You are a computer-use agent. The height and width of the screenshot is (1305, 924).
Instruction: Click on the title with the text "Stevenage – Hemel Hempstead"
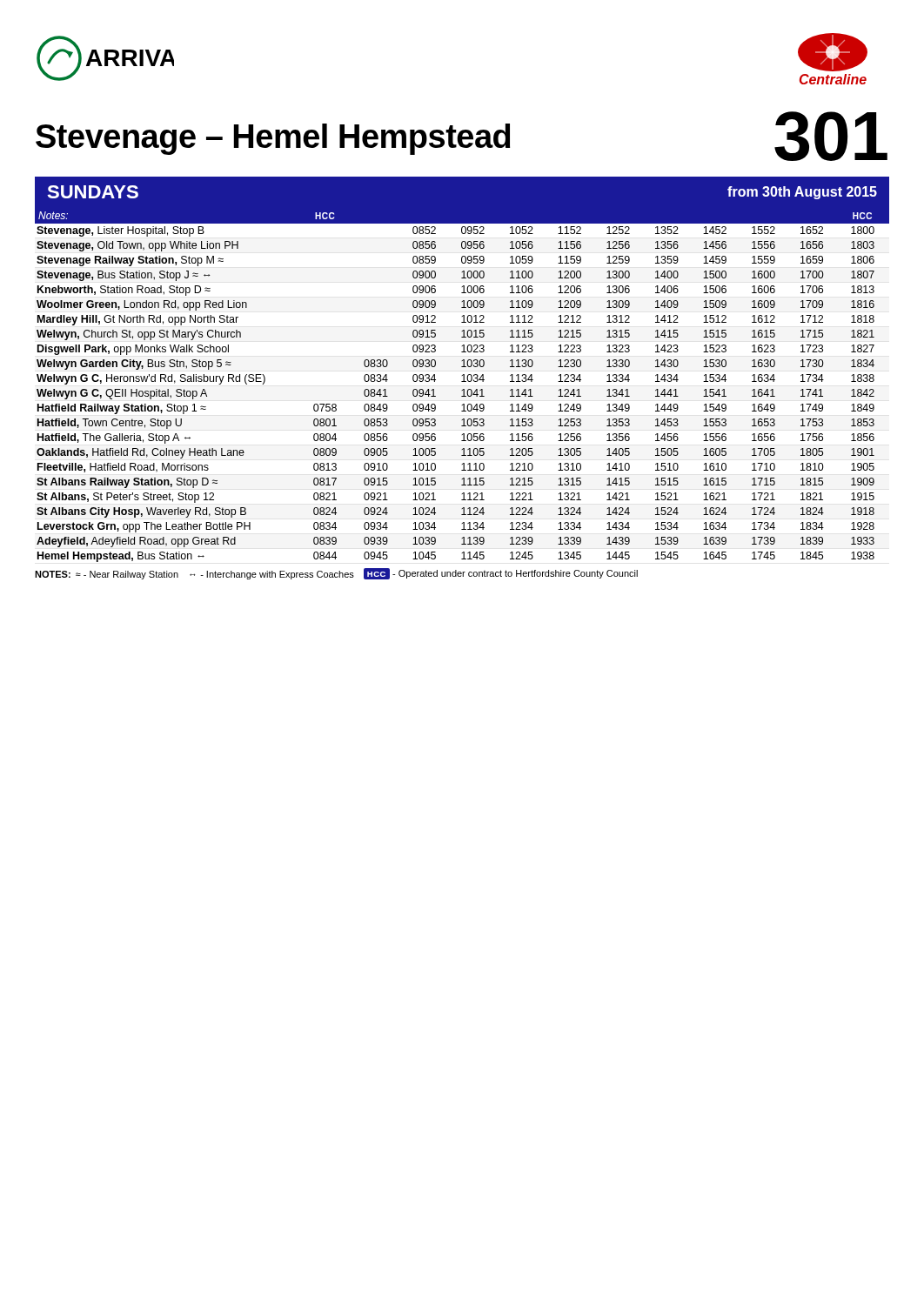[x=273, y=136]
